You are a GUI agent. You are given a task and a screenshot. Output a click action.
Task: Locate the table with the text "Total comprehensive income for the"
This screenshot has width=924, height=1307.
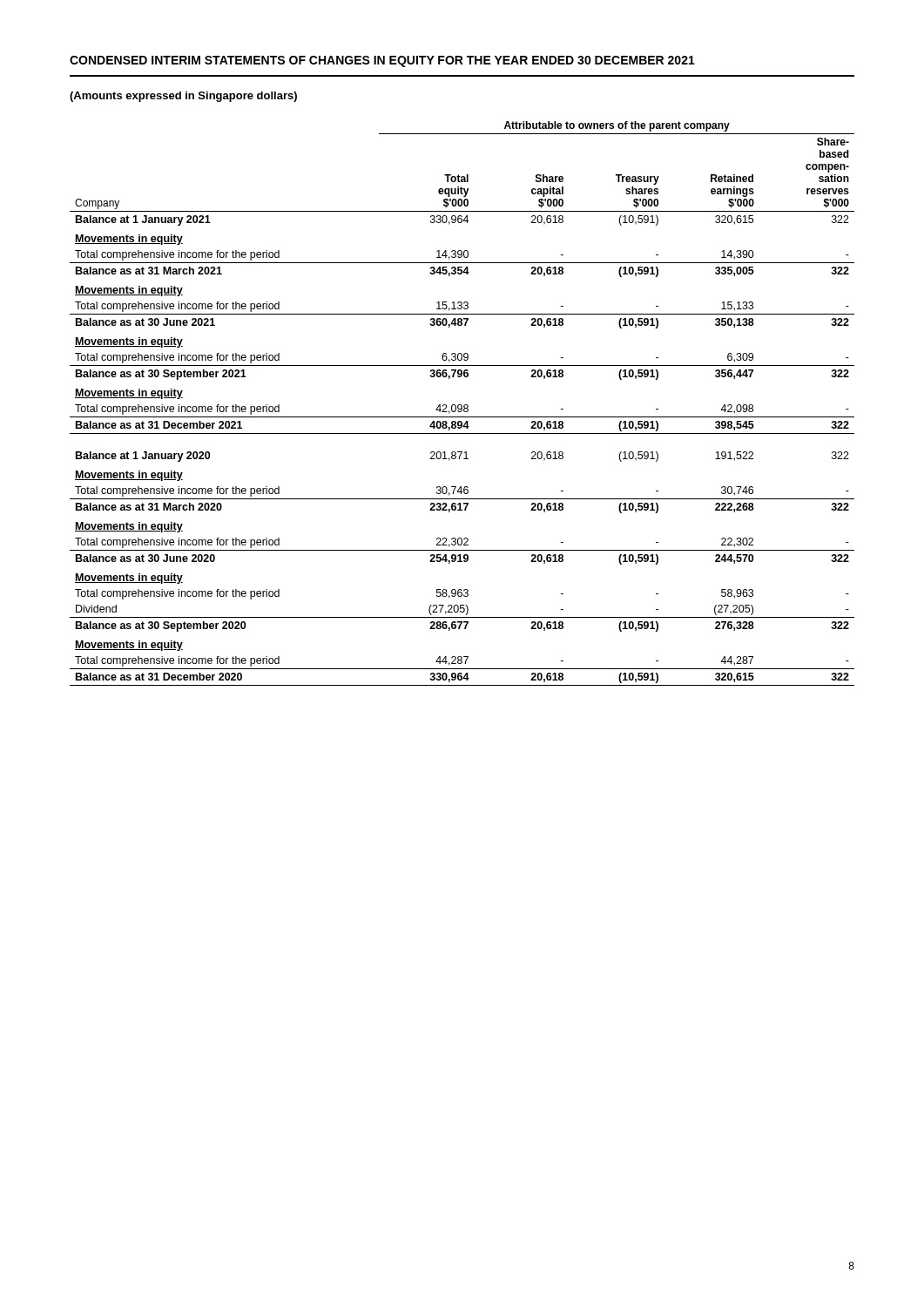click(x=462, y=401)
